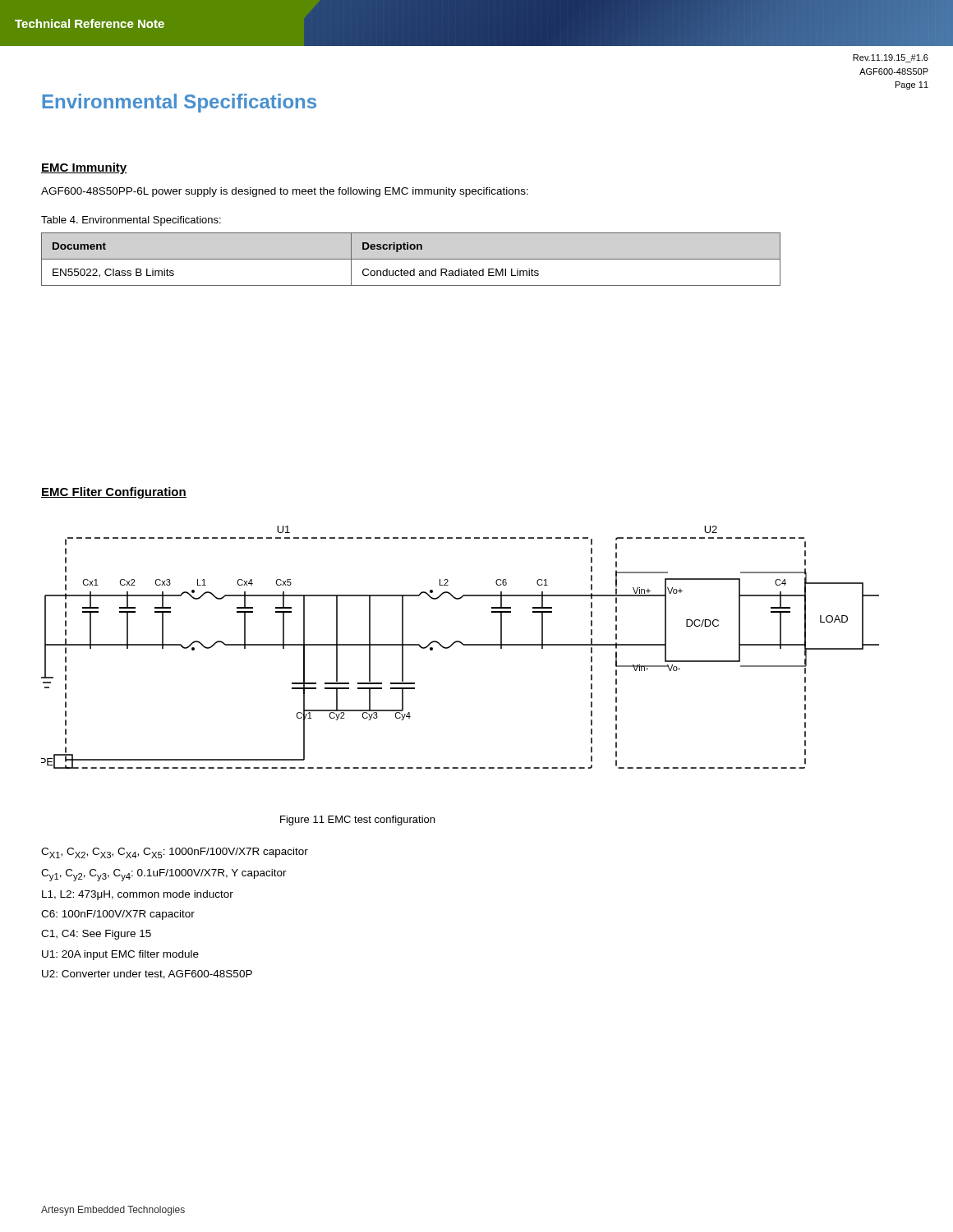Select the list item that says "L1, L2: 473μH, common mode inductor"
Viewport: 953px width, 1232px height.
click(x=137, y=894)
